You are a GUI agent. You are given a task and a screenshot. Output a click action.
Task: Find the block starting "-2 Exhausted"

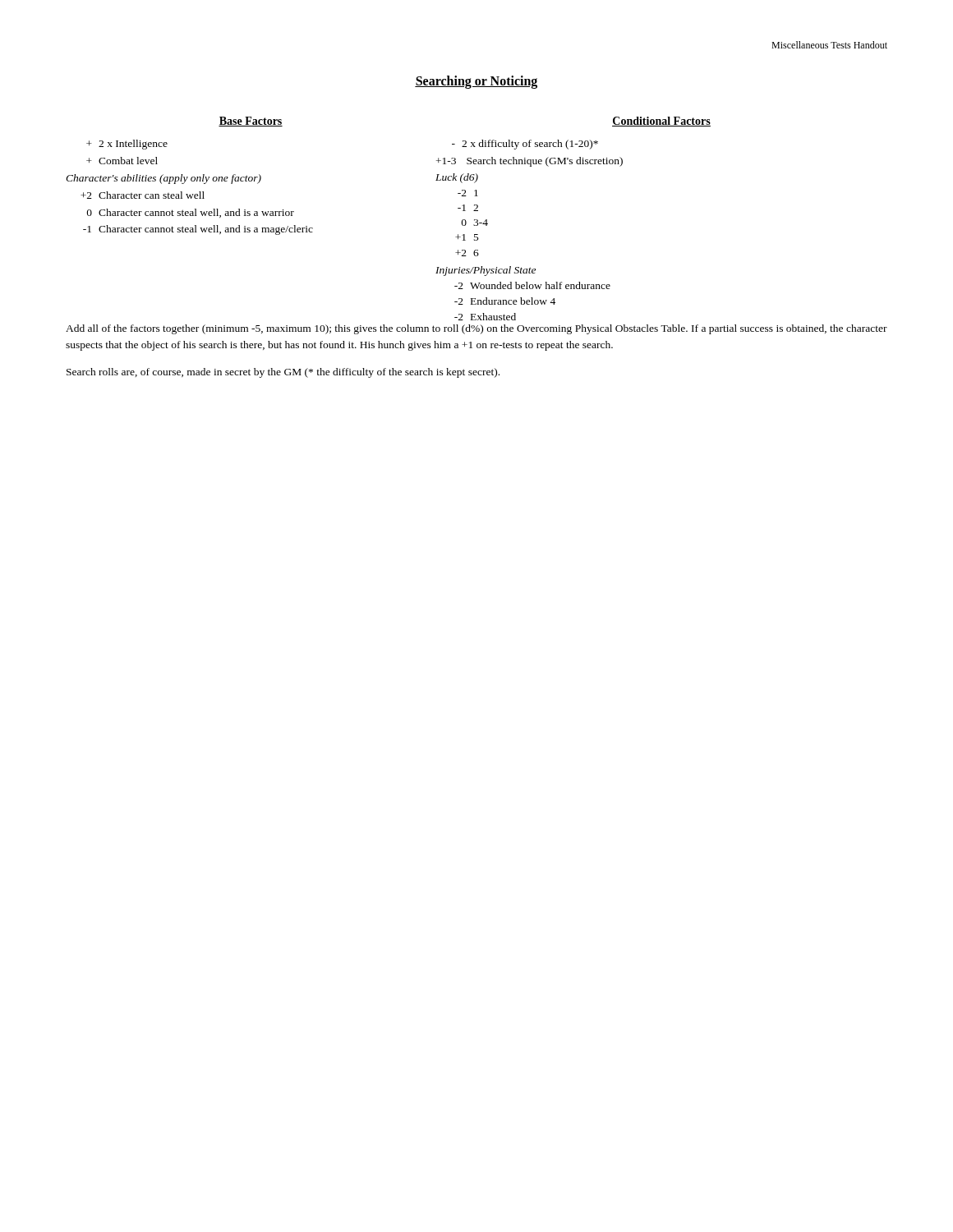(x=476, y=317)
